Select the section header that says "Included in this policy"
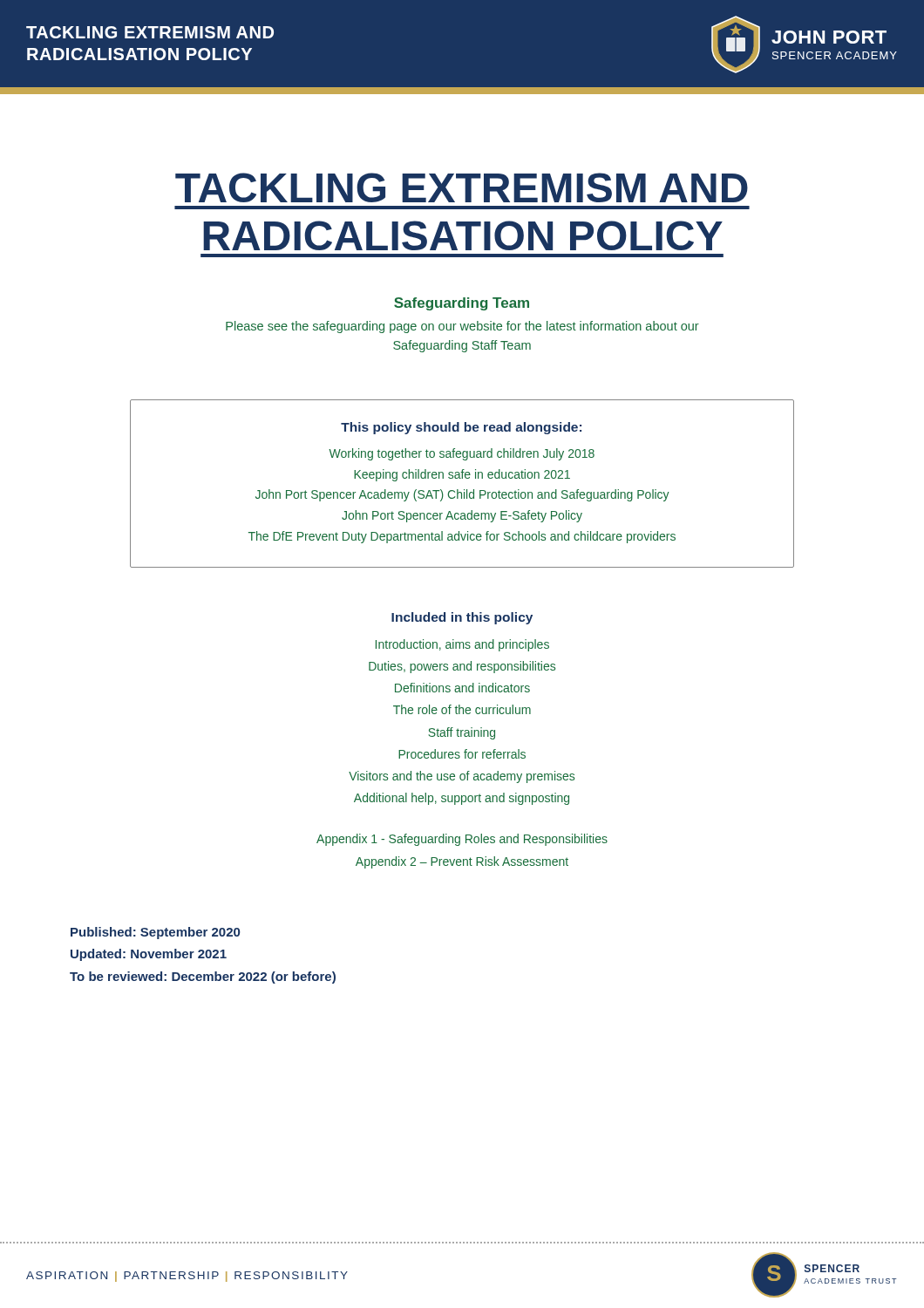The width and height of the screenshot is (924, 1308). point(462,617)
